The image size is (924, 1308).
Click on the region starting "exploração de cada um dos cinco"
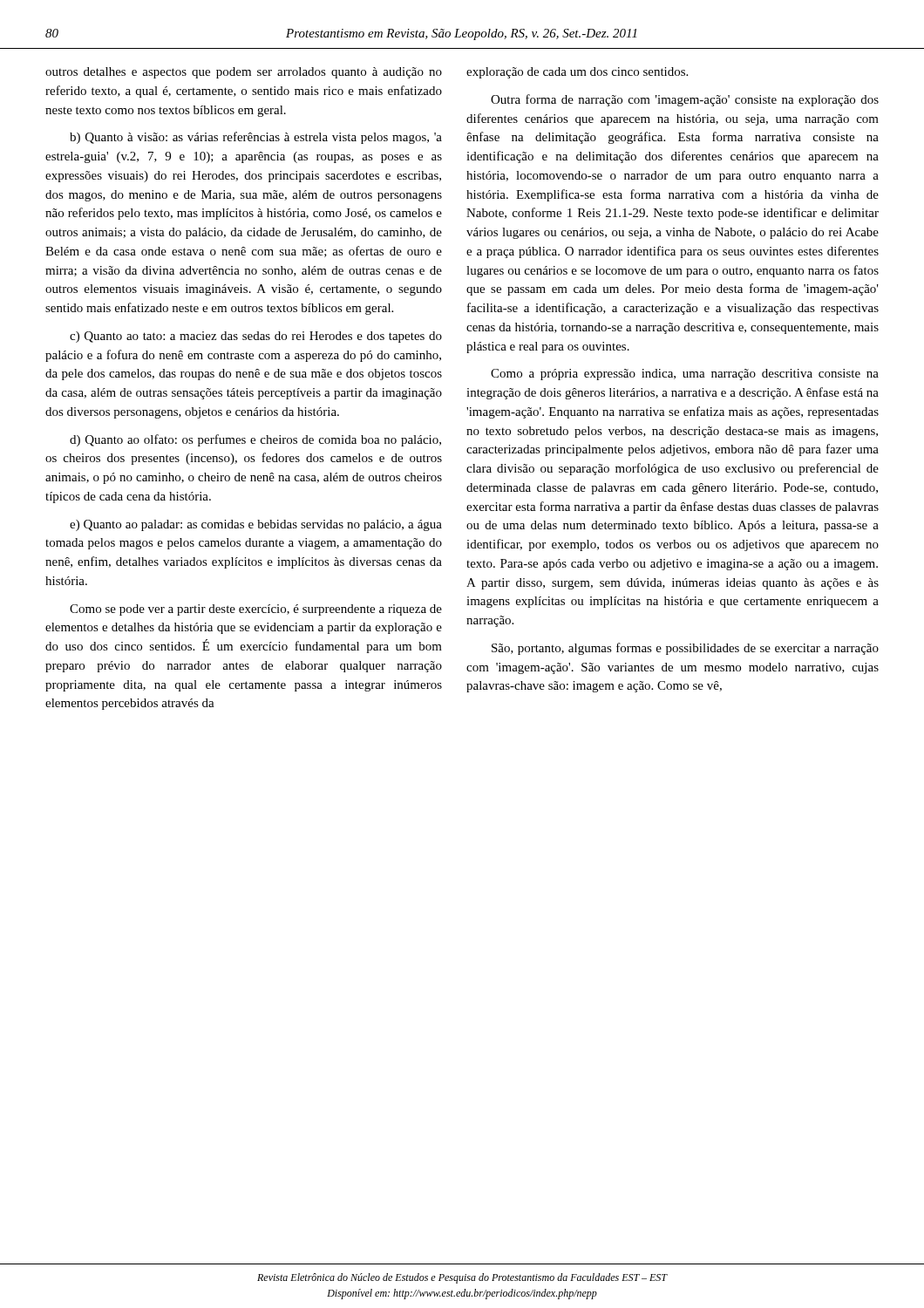click(x=672, y=72)
